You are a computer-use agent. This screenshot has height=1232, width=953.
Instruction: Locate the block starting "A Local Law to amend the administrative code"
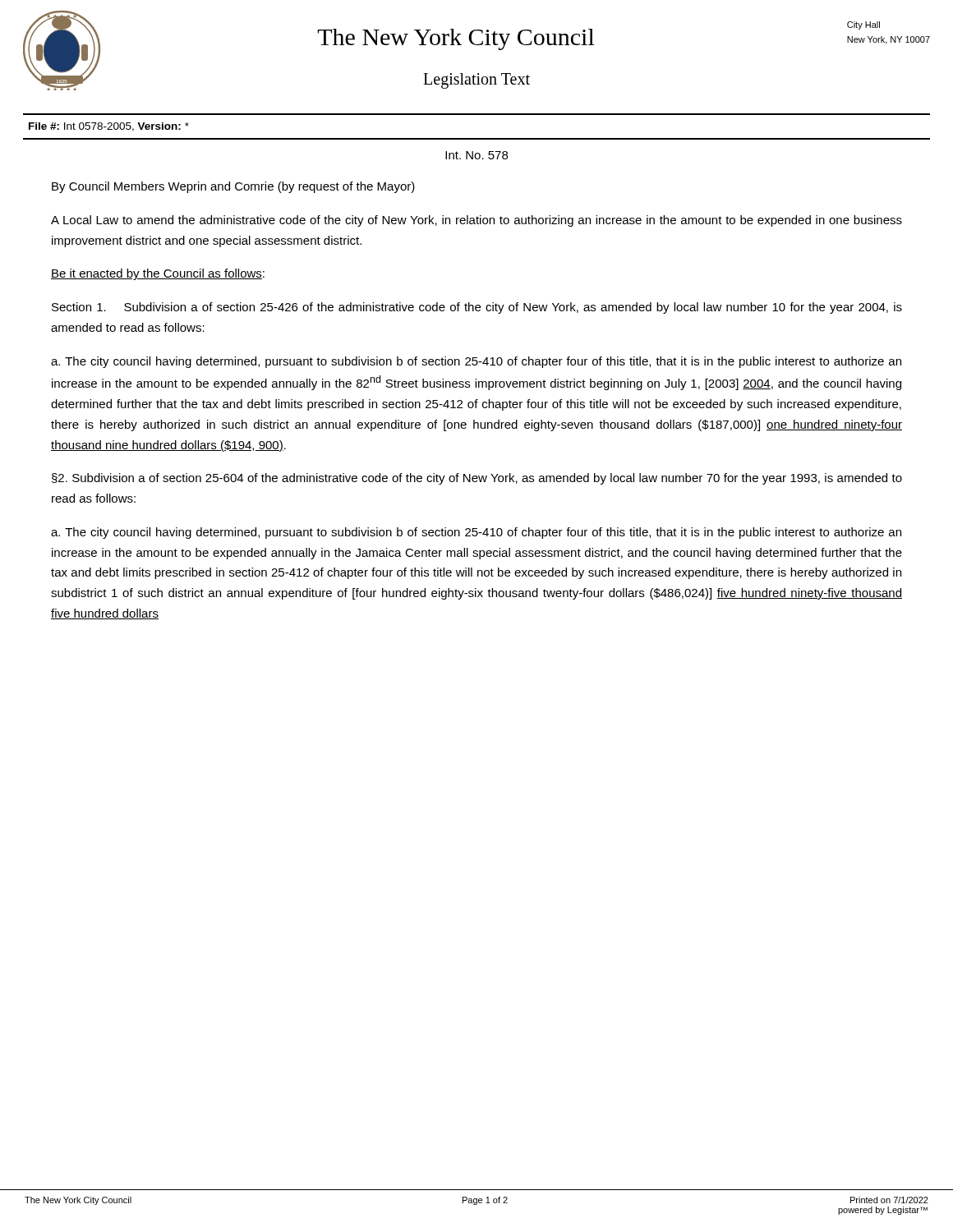click(476, 230)
